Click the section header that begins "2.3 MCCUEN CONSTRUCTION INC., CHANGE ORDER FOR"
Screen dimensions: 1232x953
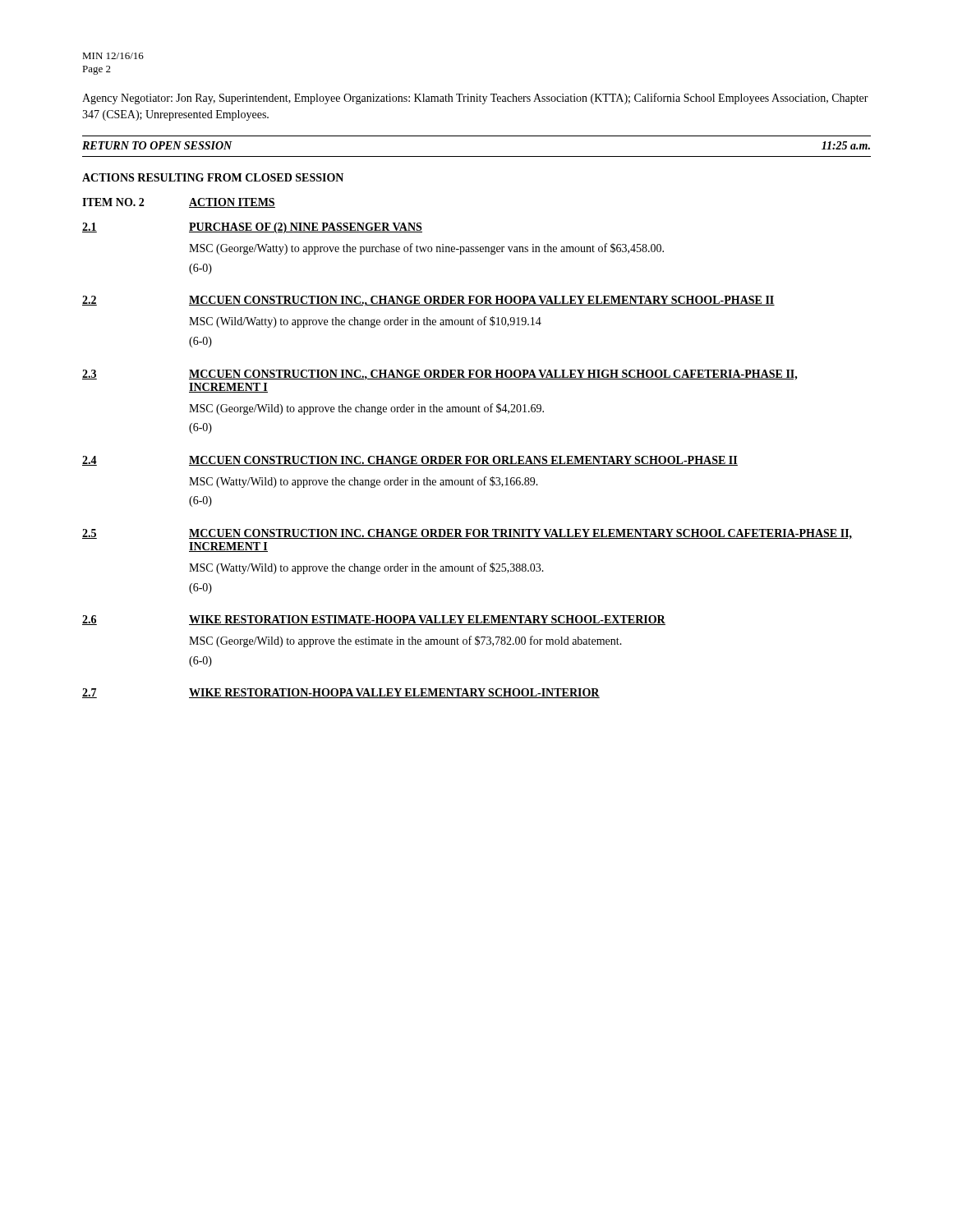pyautogui.click(x=476, y=381)
